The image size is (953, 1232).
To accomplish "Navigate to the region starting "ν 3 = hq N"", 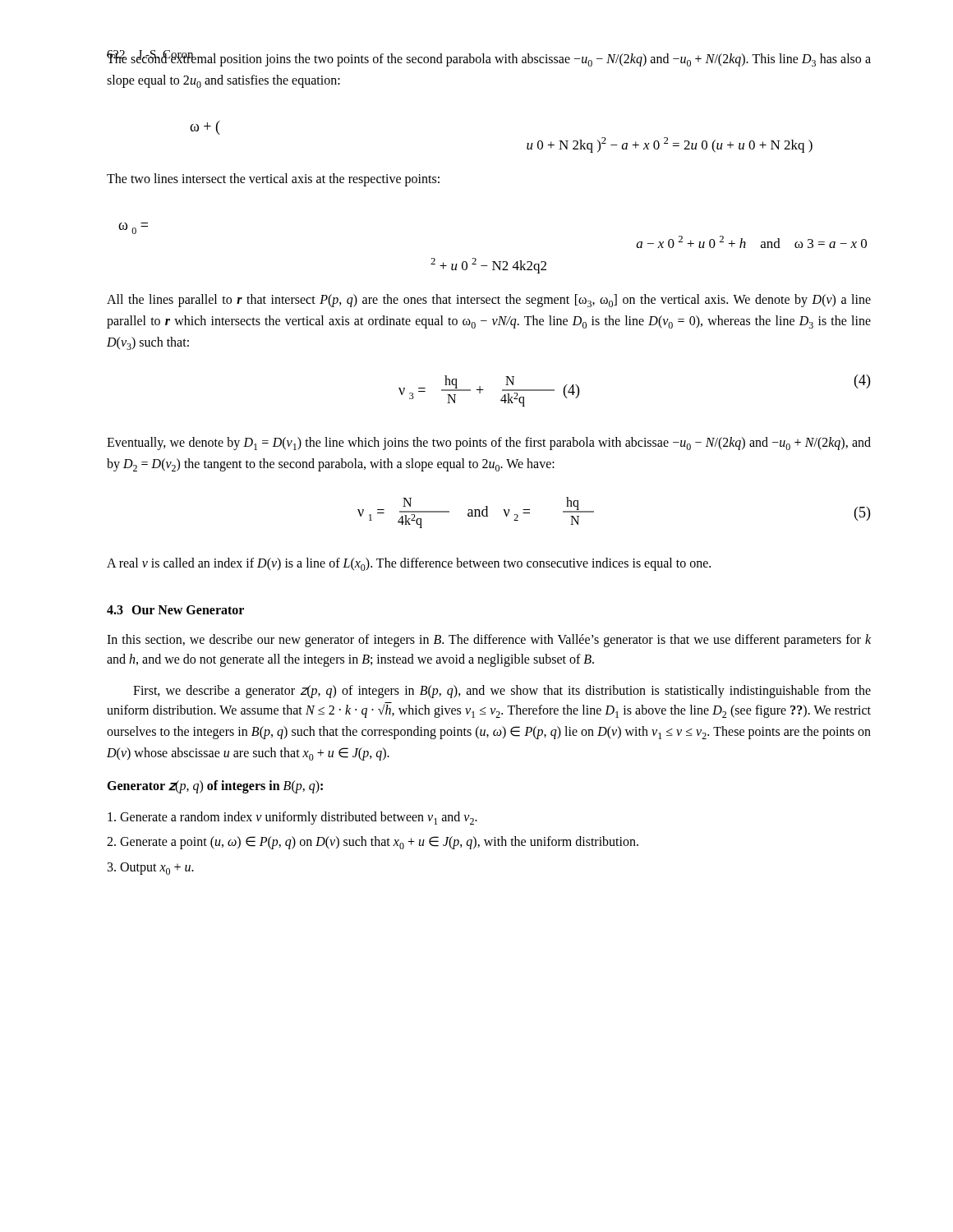I will click(x=456, y=391).
